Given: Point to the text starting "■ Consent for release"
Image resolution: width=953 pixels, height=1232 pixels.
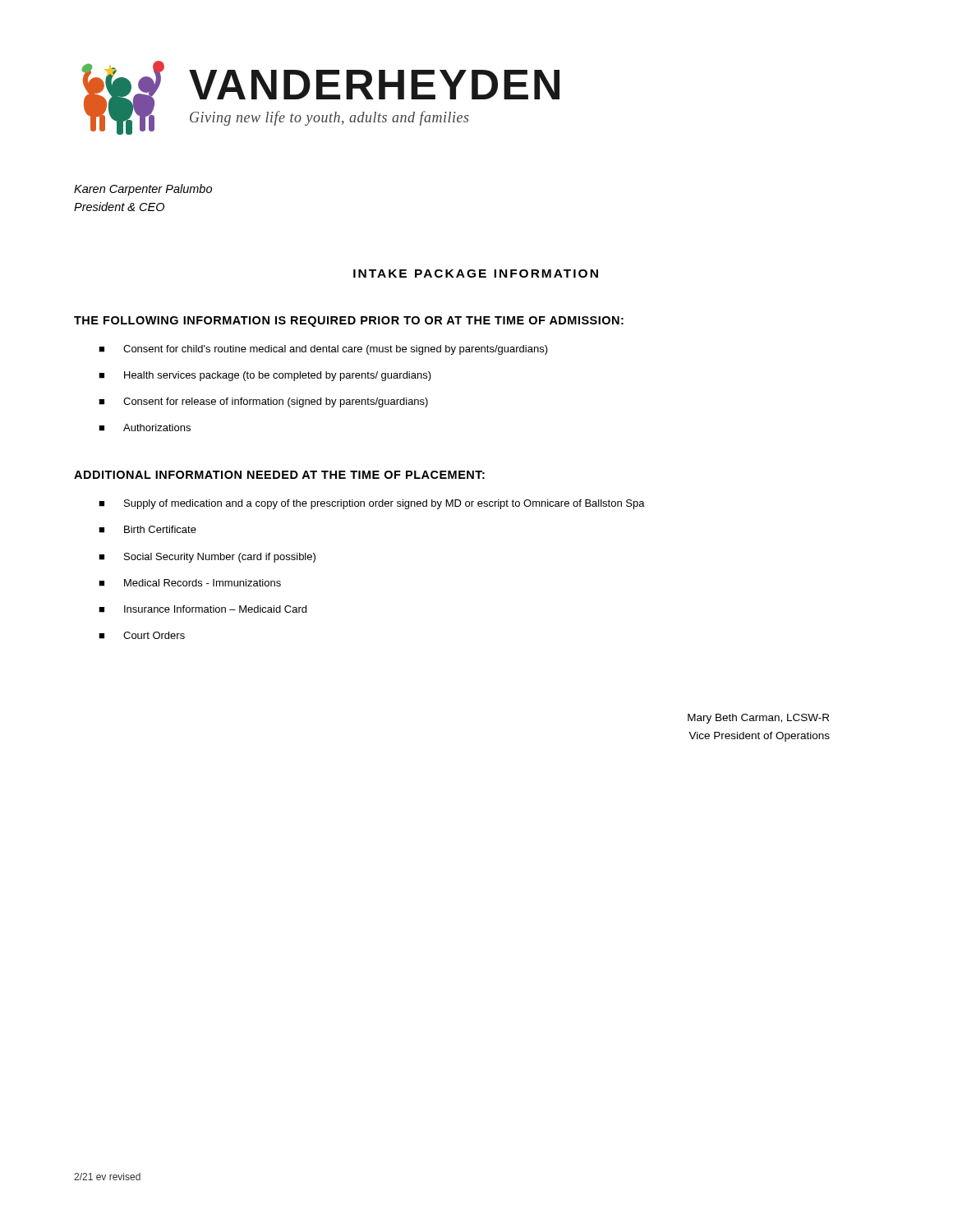Looking at the screenshot, I should (x=263, y=402).
